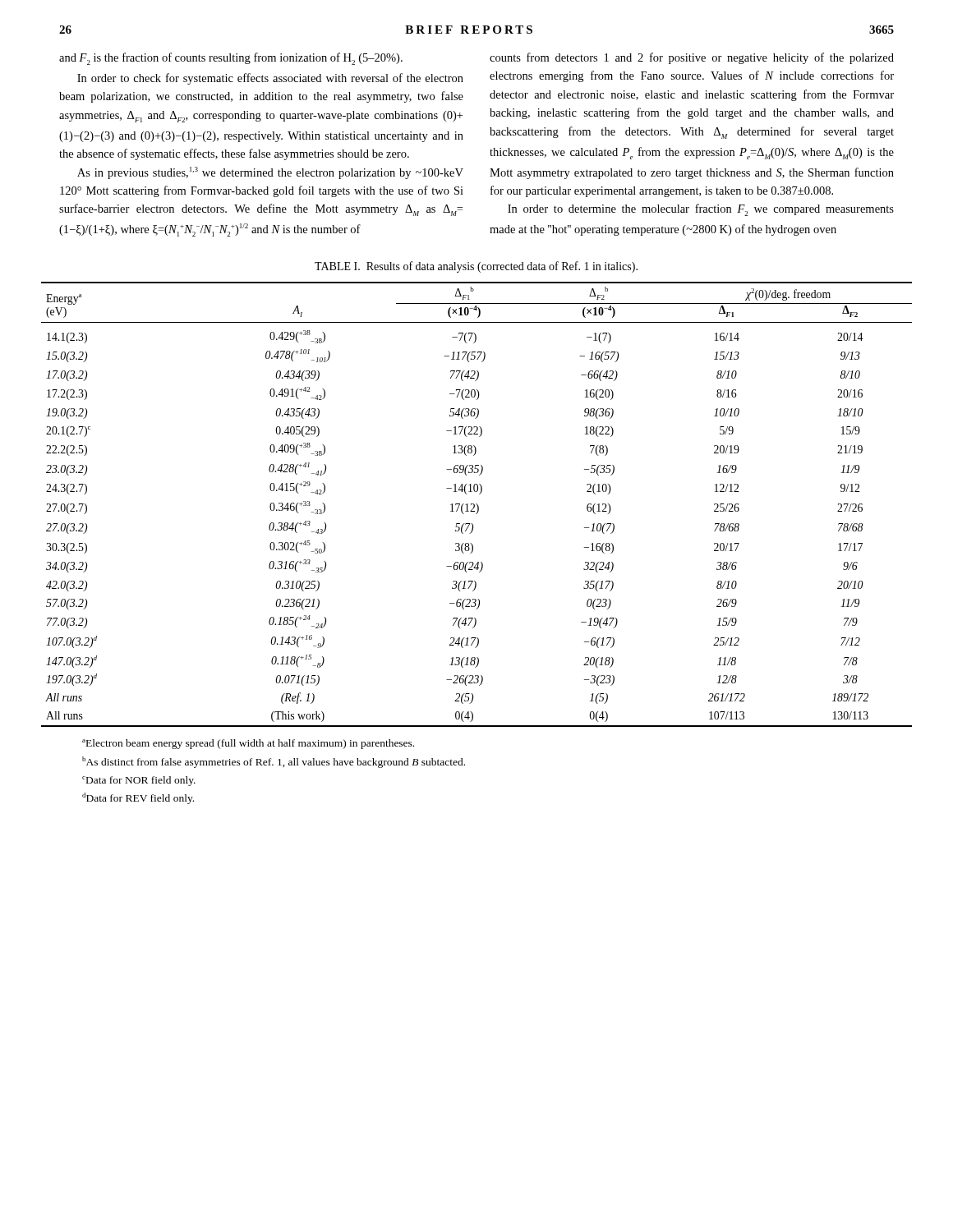Click on the caption that says "TABLE I. Results of"
Viewport: 953px width, 1232px height.
click(476, 267)
